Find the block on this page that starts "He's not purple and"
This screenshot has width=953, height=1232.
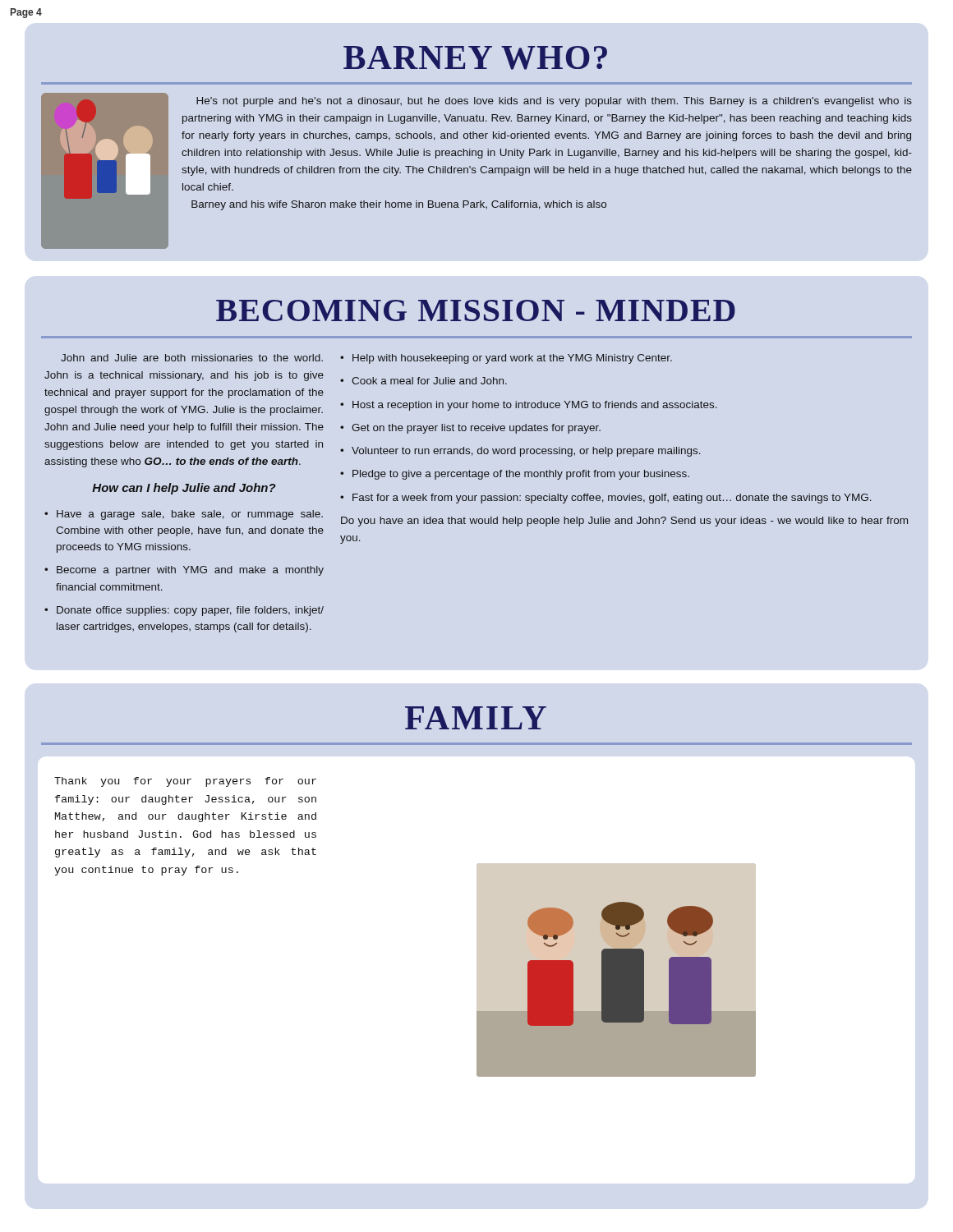point(547,152)
